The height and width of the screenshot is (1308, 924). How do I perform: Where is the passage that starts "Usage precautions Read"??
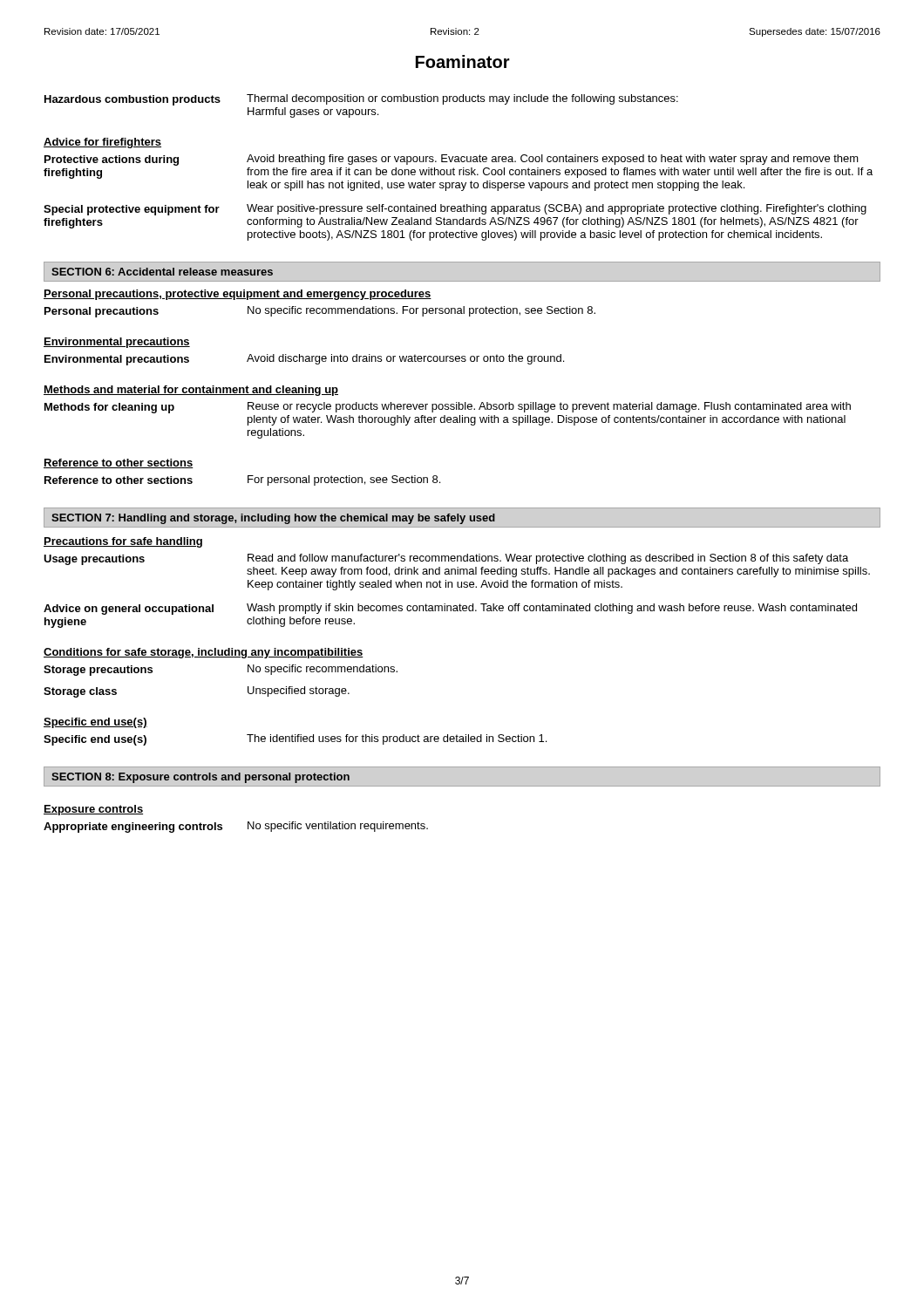pyautogui.click(x=462, y=571)
